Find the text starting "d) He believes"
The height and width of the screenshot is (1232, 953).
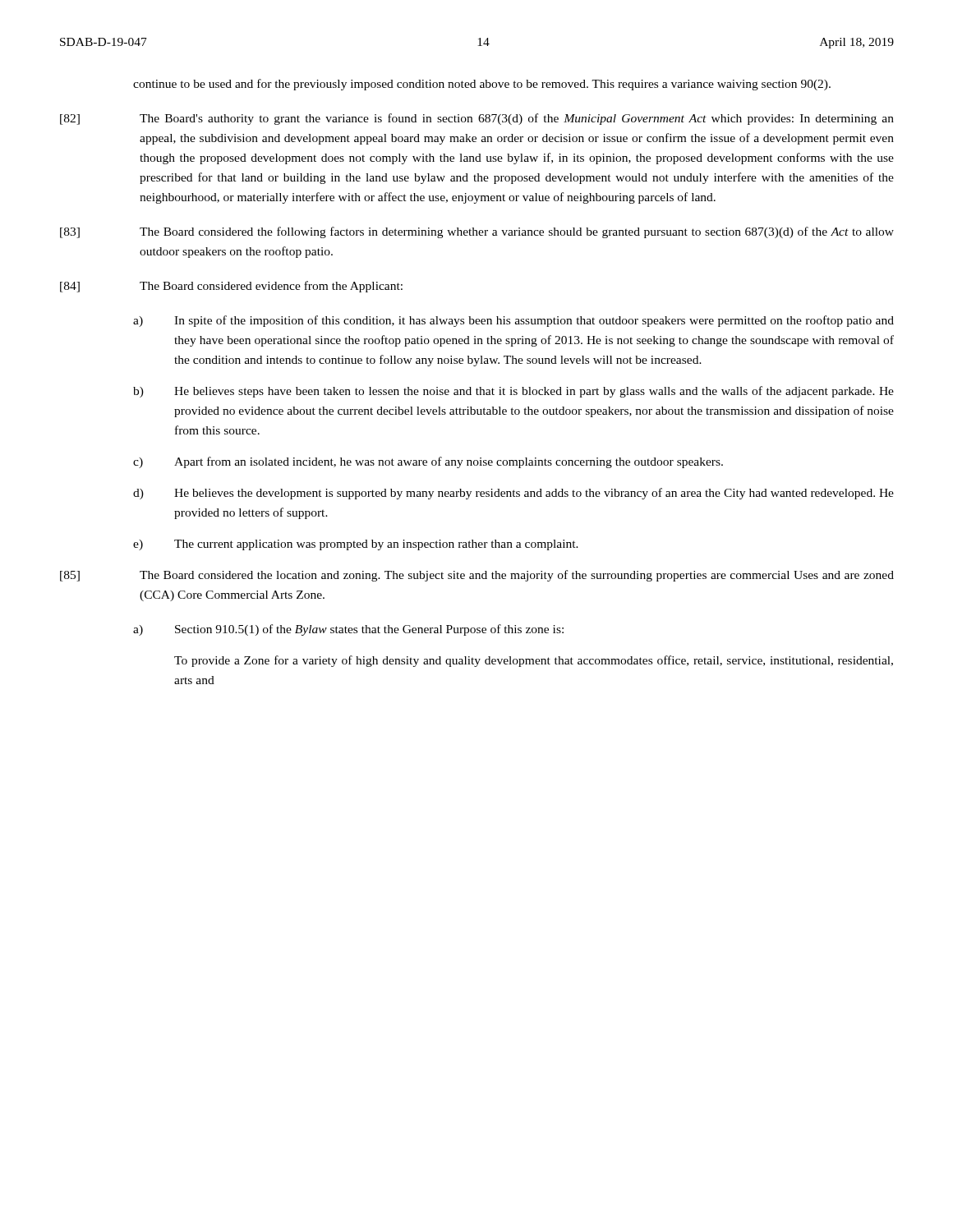(513, 503)
